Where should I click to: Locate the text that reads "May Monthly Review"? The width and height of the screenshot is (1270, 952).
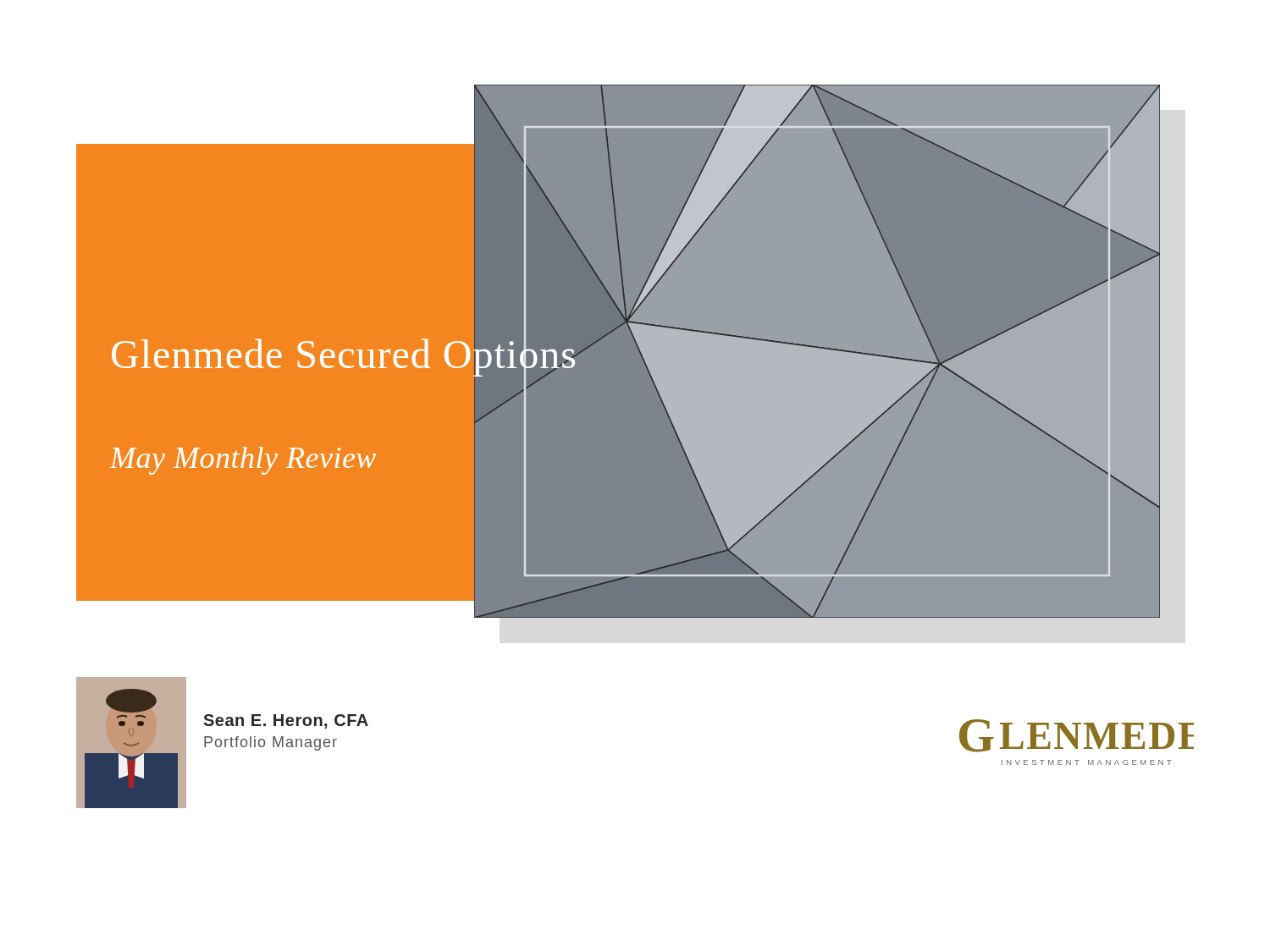pos(243,458)
